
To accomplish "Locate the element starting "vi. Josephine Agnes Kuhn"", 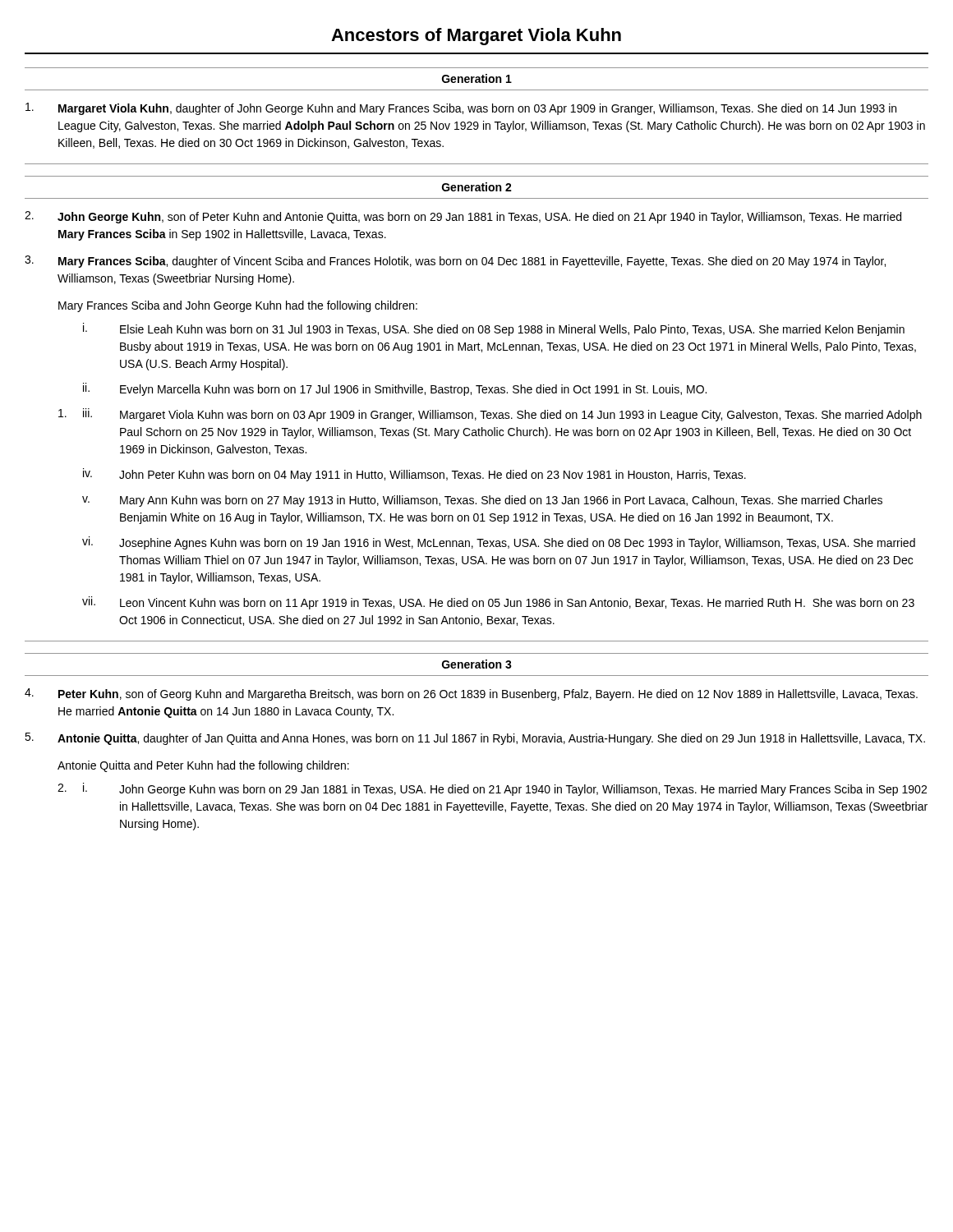I will click(x=505, y=561).
